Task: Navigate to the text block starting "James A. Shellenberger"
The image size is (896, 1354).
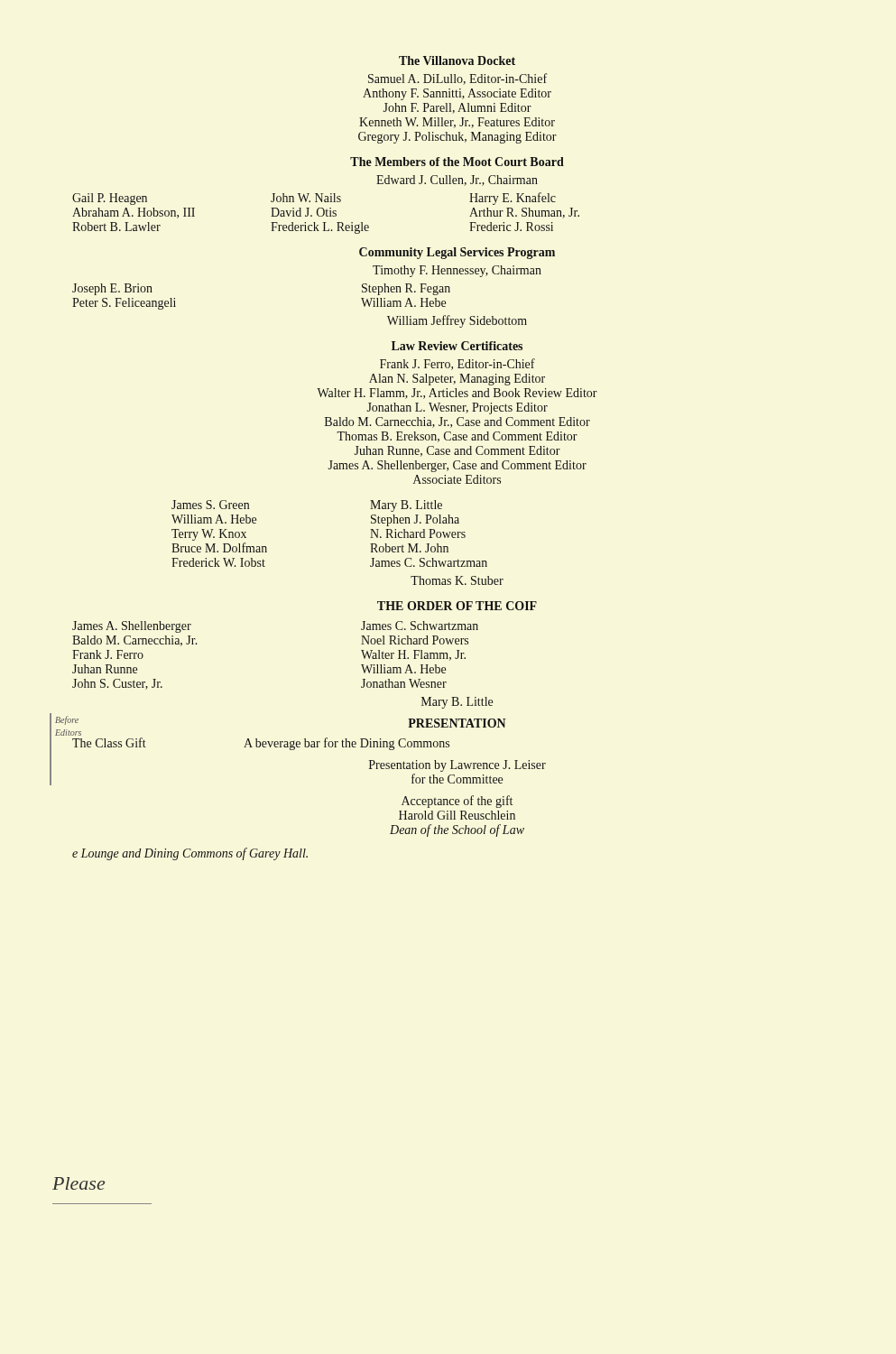Action: click(x=457, y=664)
